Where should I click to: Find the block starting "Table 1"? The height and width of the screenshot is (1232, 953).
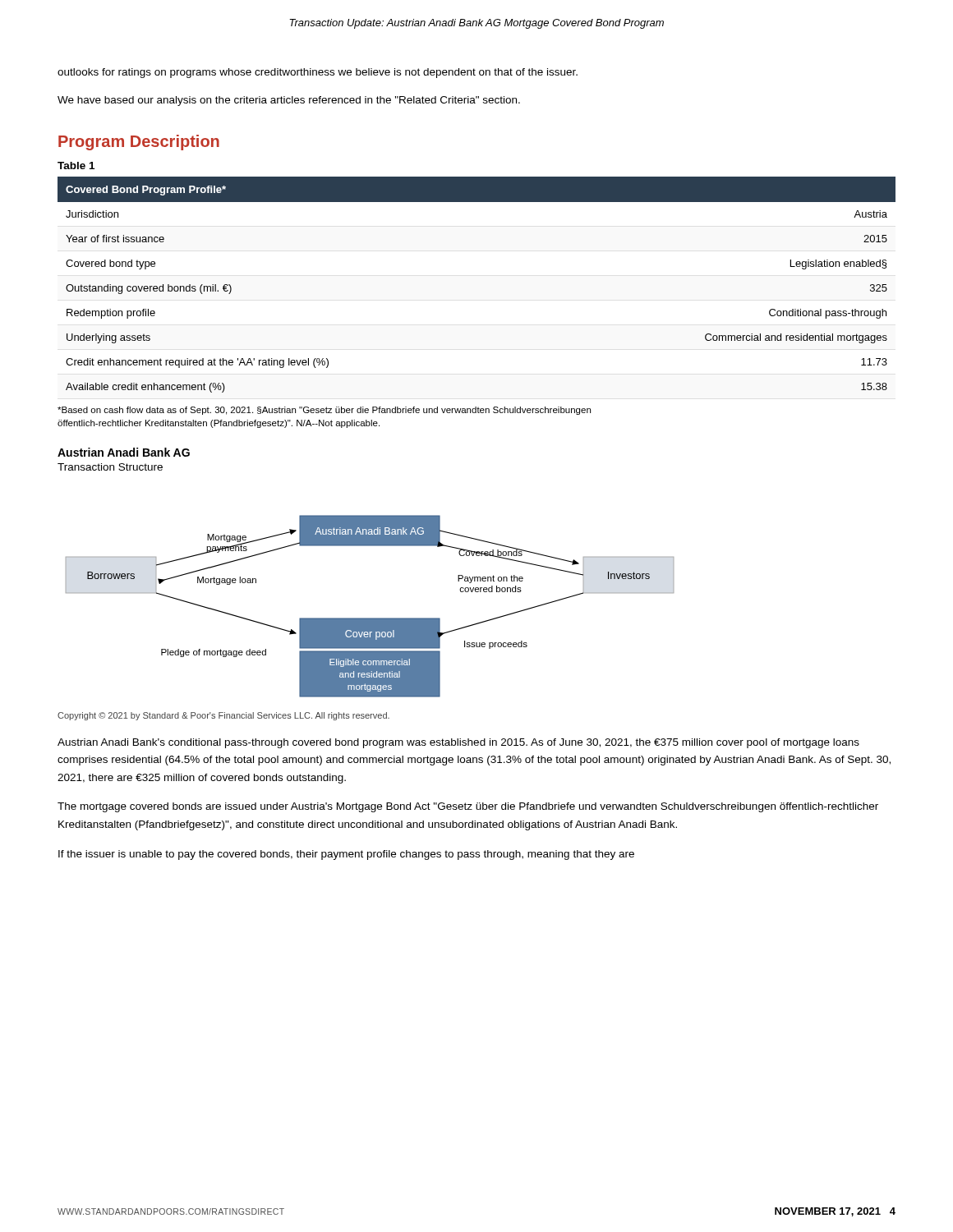pyautogui.click(x=76, y=165)
